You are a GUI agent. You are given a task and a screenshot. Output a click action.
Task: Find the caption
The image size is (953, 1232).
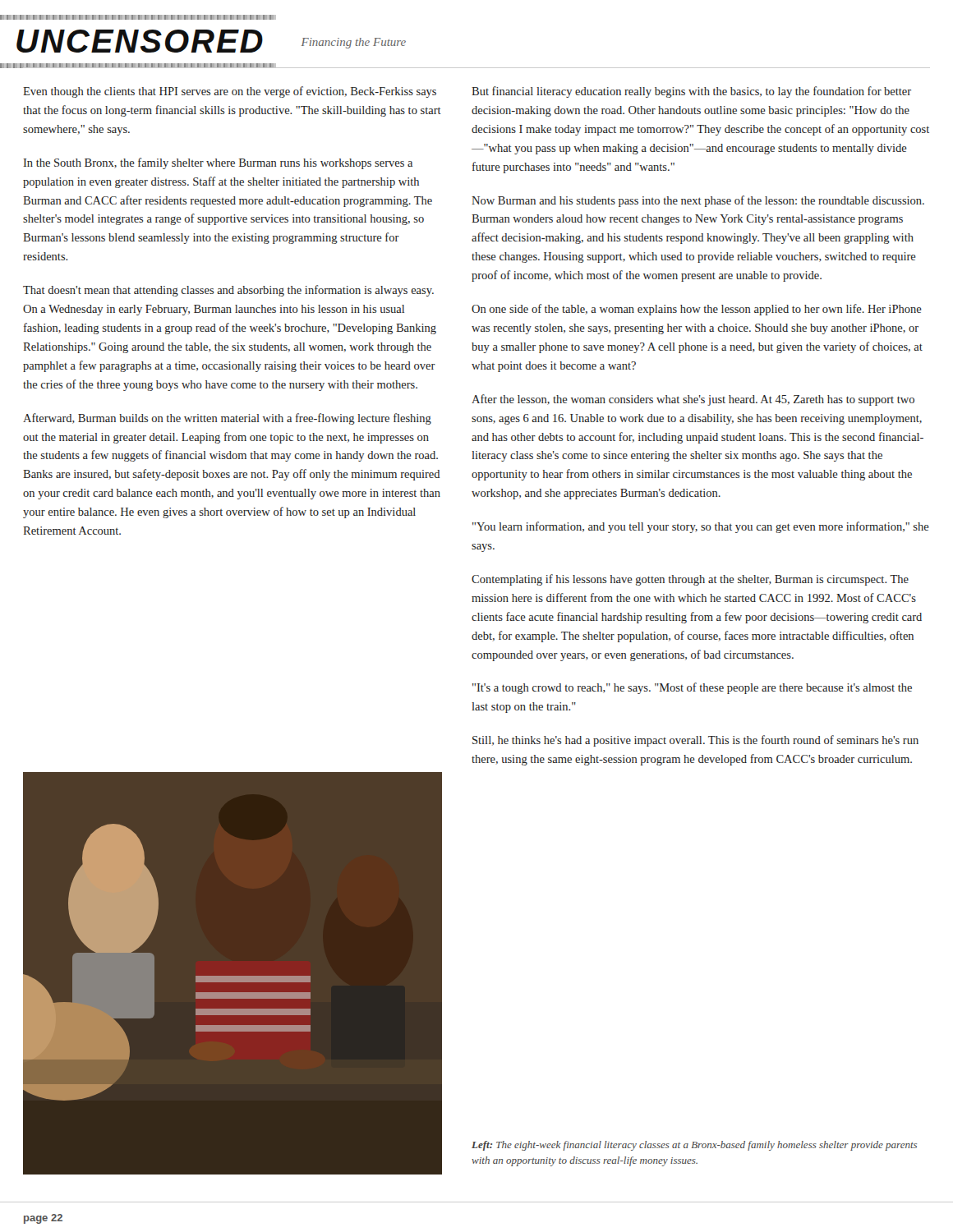pos(700,1153)
